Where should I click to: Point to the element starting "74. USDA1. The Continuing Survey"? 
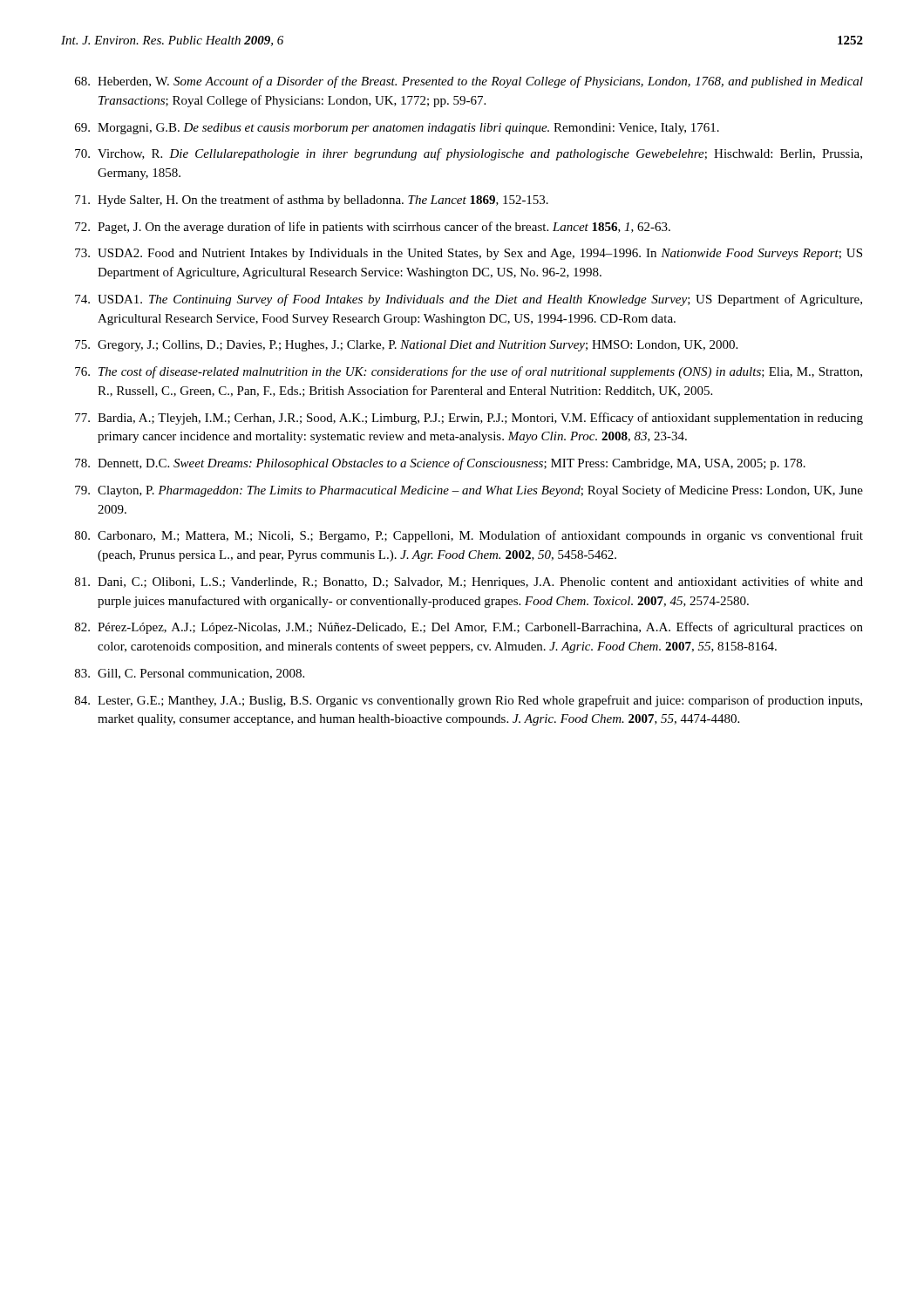click(x=462, y=309)
